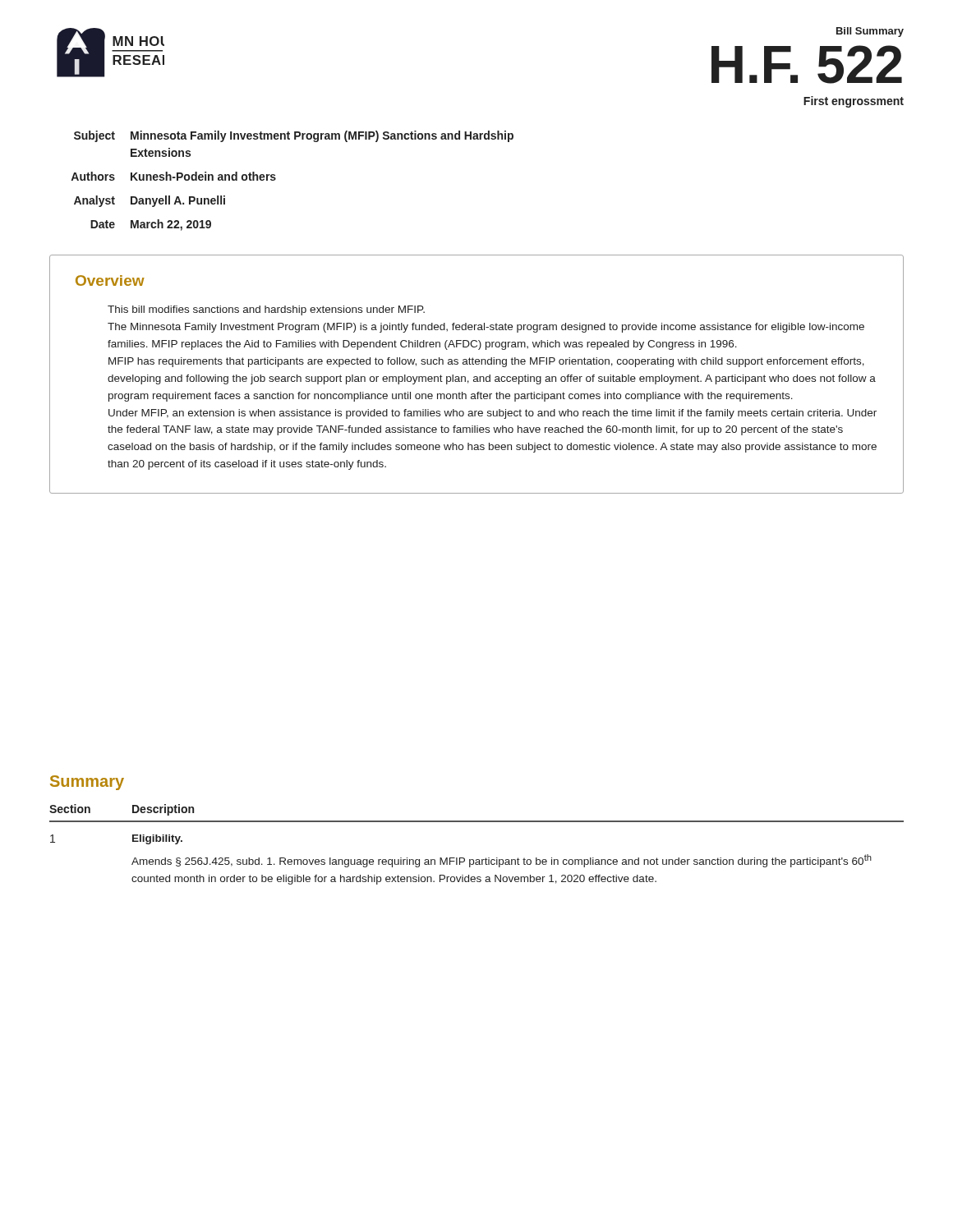953x1232 pixels.
Task: Select the text block that reads "Under MFIP, an extension is when assistance is"
Action: 493,439
